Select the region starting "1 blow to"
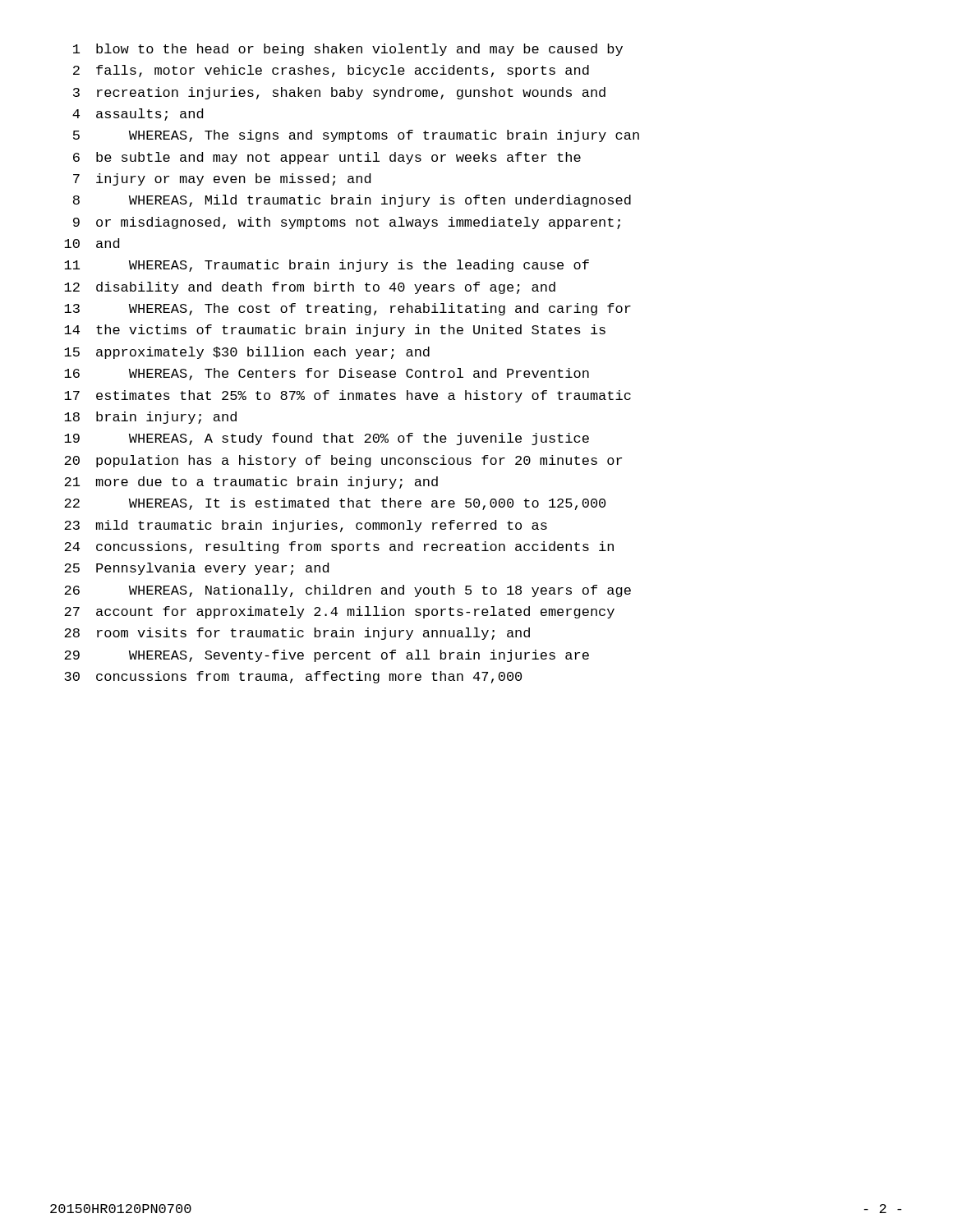 point(476,50)
